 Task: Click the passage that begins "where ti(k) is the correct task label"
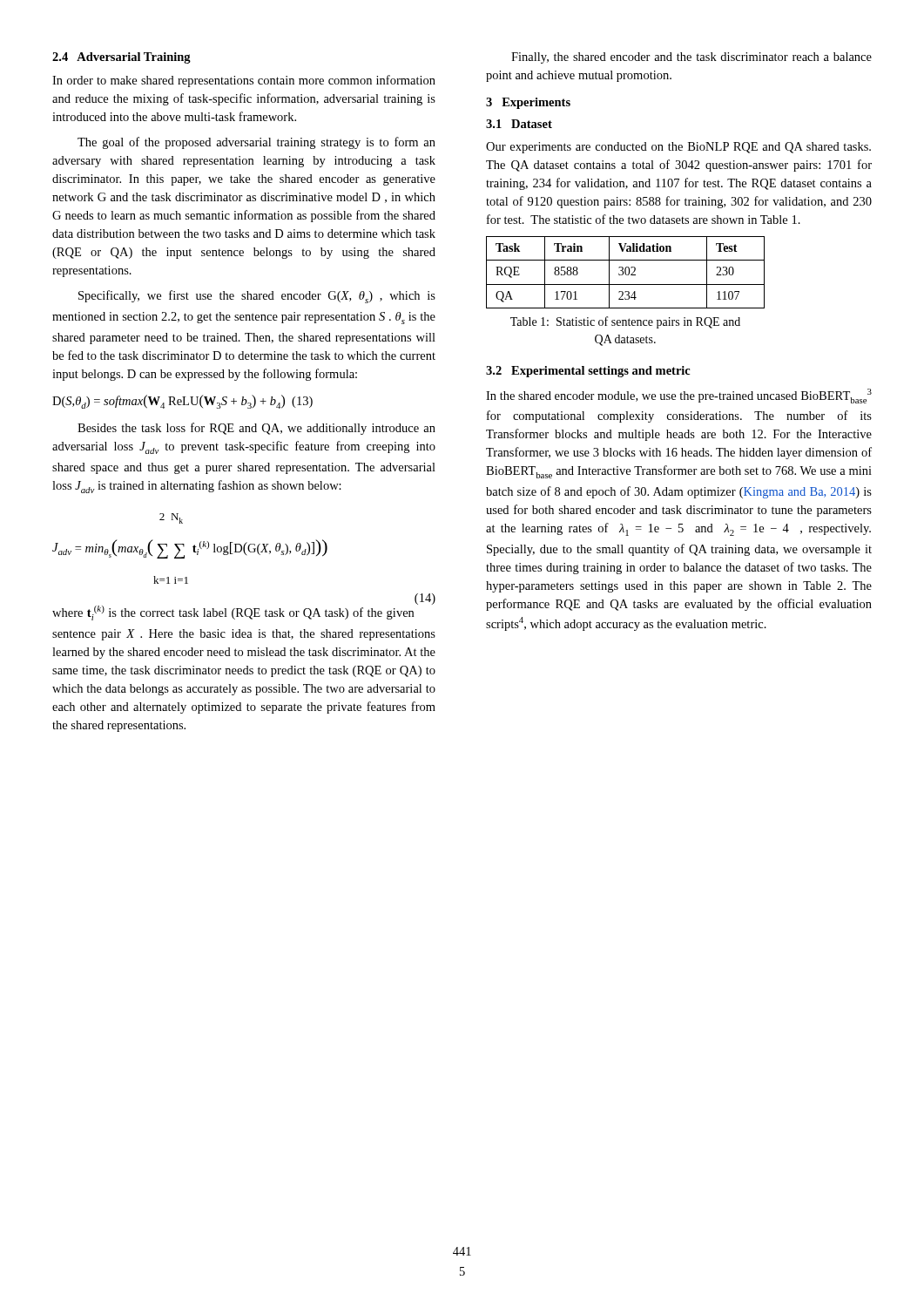pos(244,668)
